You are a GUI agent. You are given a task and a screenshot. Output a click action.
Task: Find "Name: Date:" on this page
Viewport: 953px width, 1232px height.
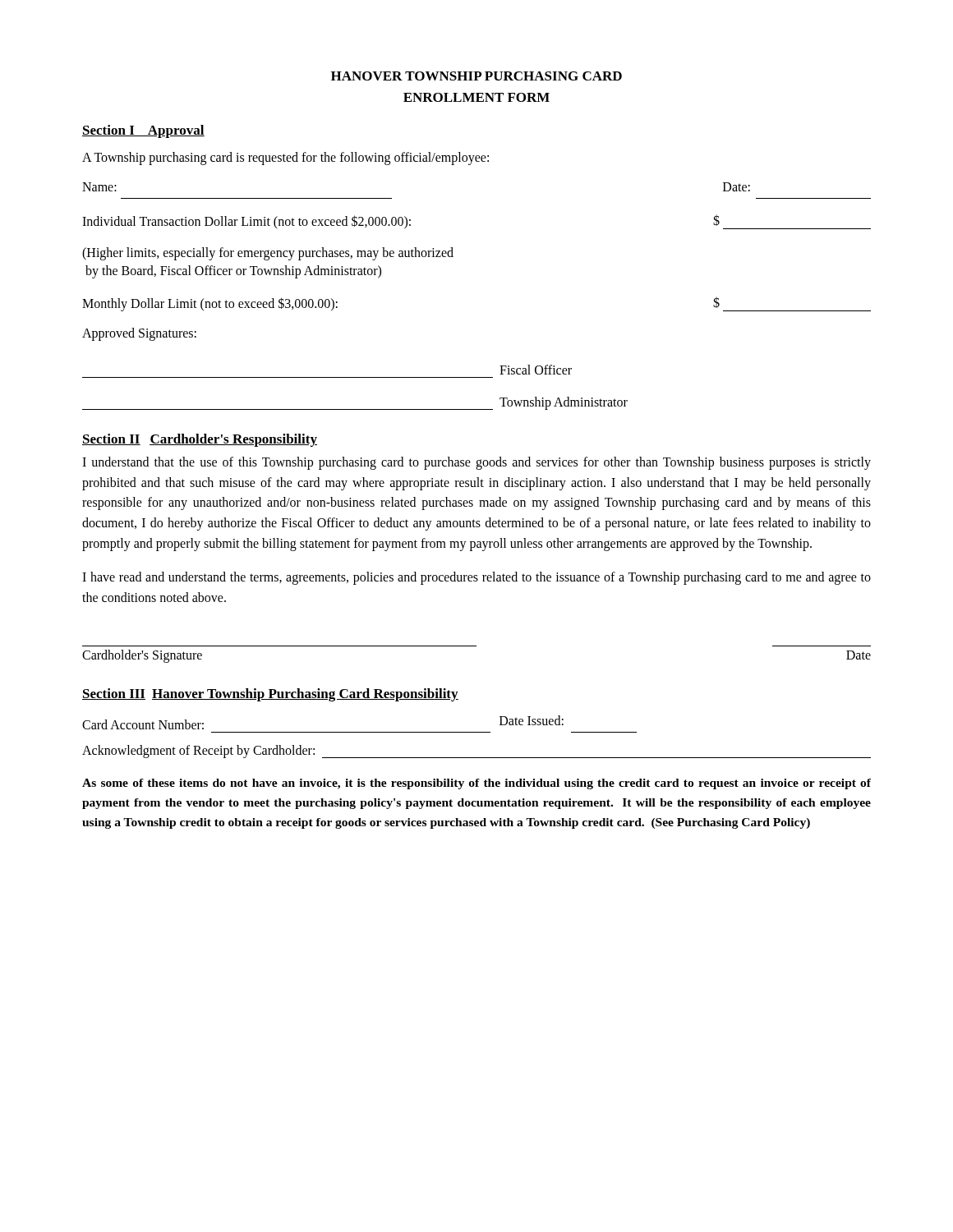(102, 187)
